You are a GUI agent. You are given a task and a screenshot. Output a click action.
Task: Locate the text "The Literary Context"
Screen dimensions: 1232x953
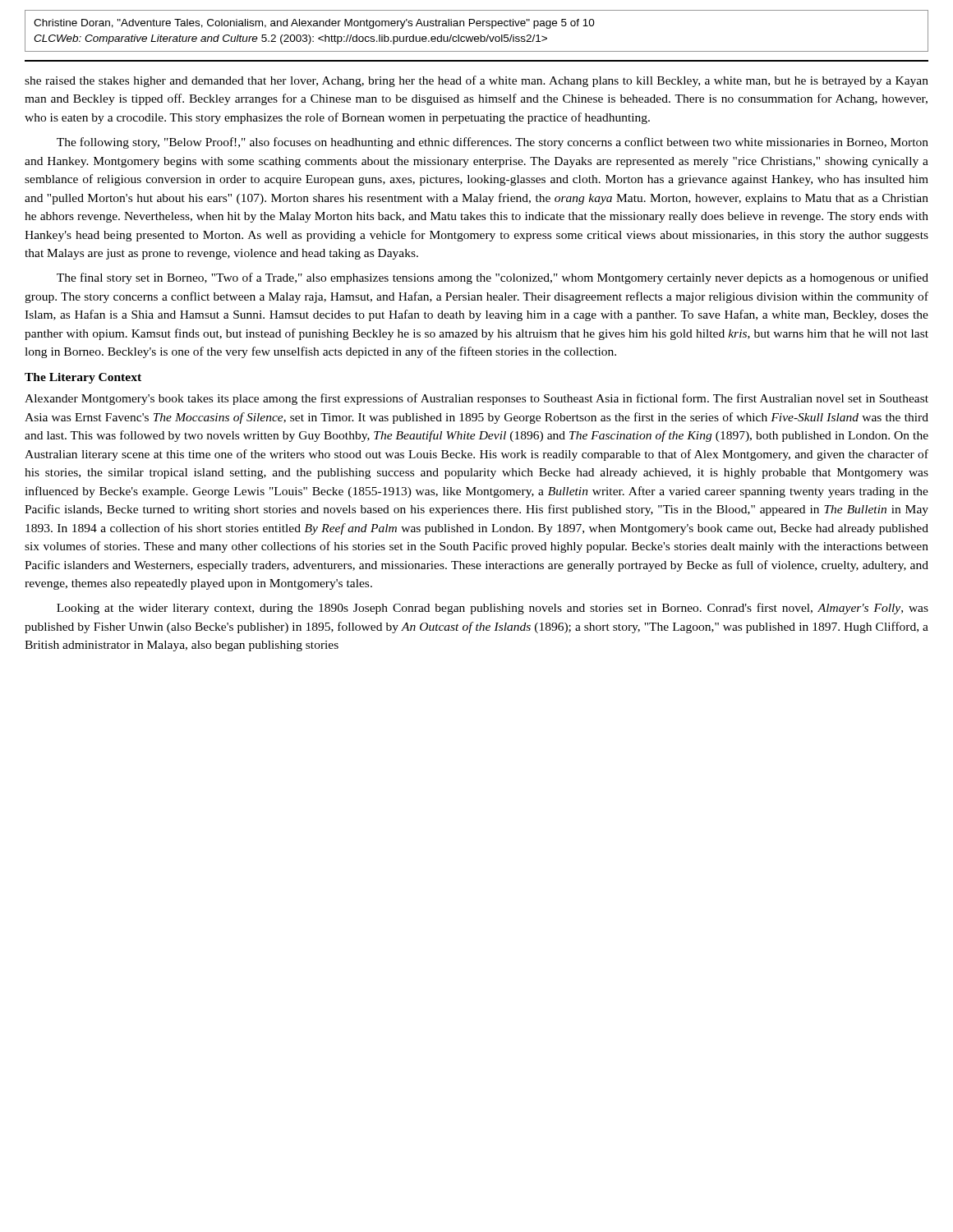coord(83,376)
